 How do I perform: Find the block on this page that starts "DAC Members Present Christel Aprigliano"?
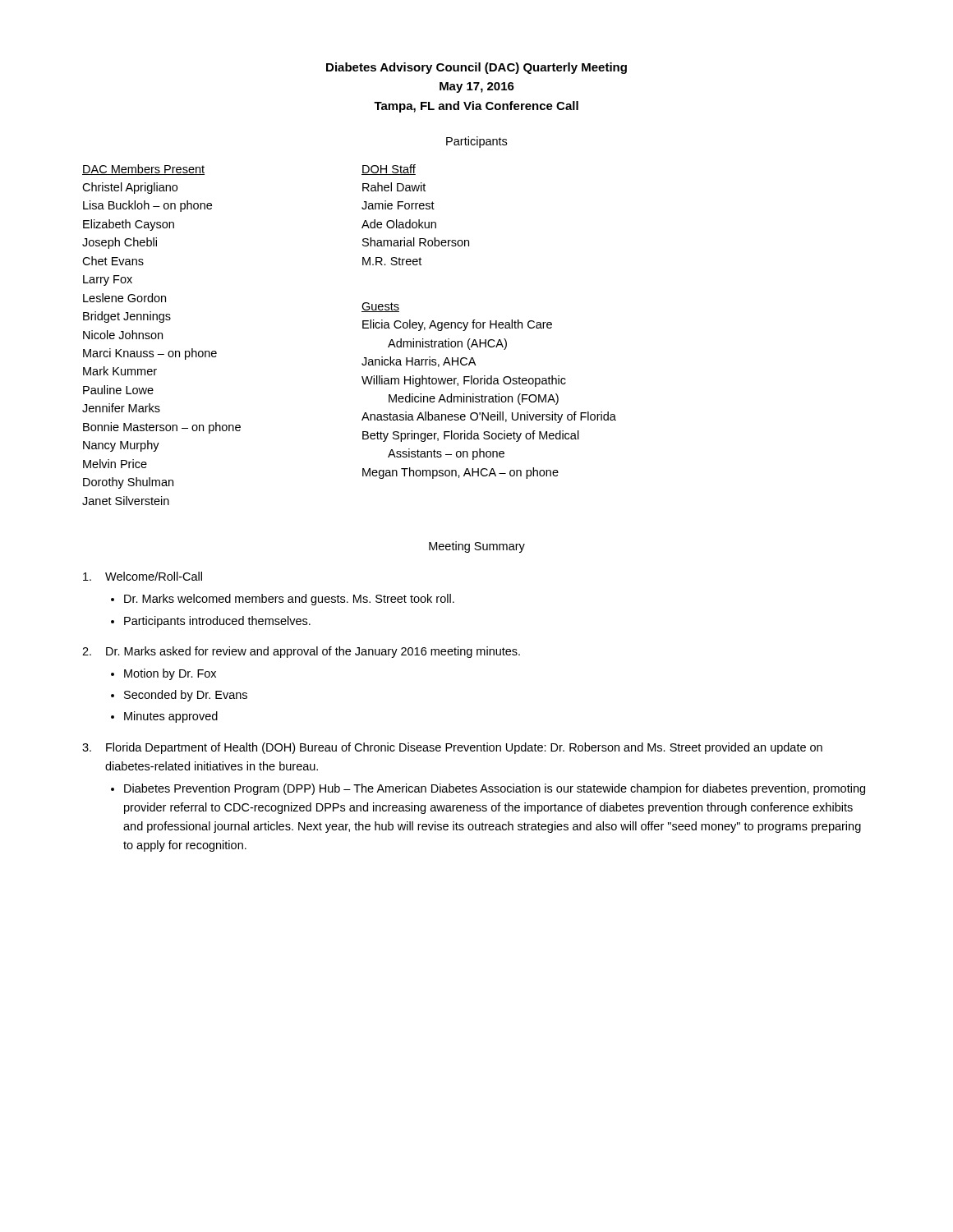coord(143,170)
